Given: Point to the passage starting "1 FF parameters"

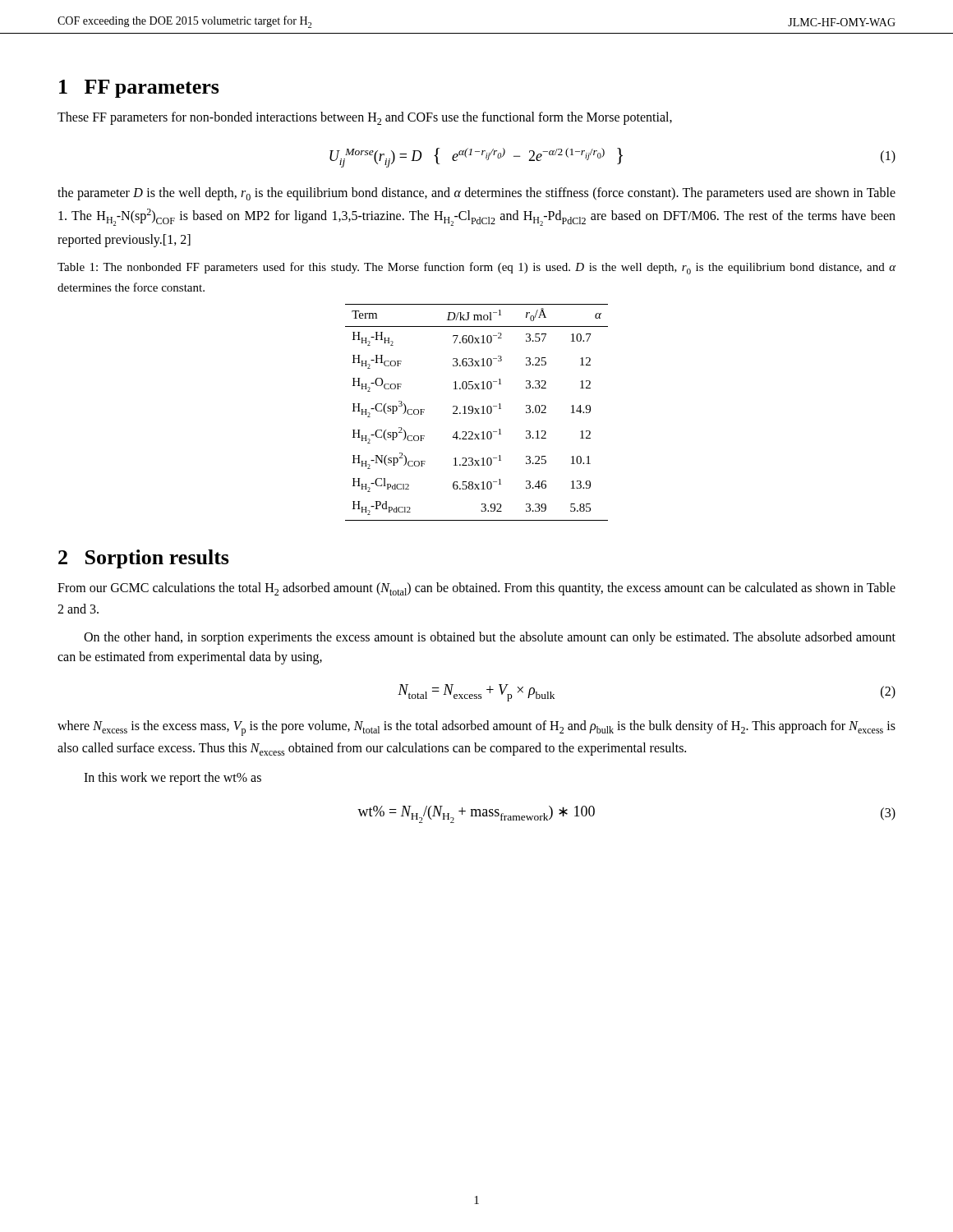Looking at the screenshot, I should tap(139, 89).
